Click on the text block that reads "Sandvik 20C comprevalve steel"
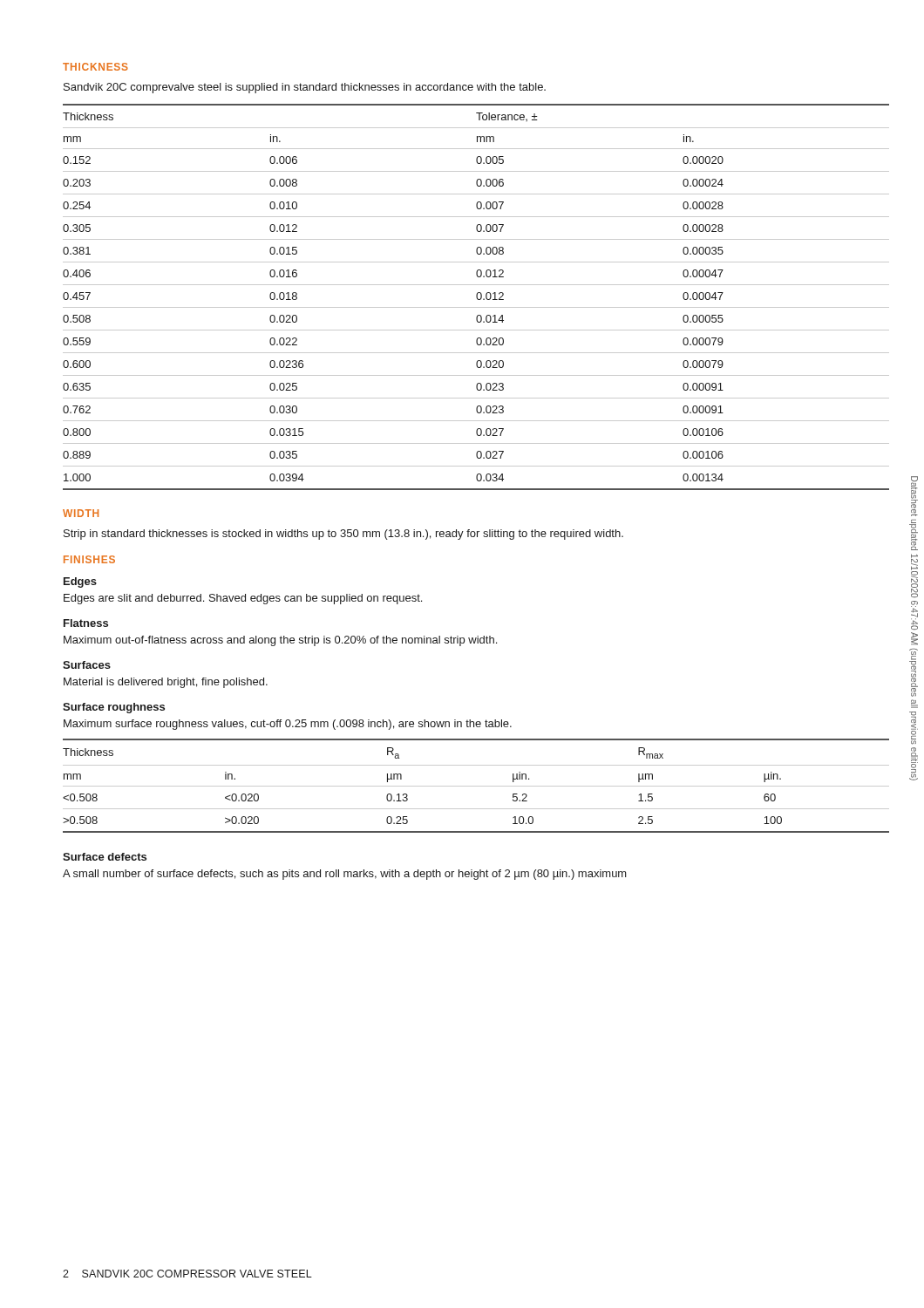 click(x=305, y=87)
